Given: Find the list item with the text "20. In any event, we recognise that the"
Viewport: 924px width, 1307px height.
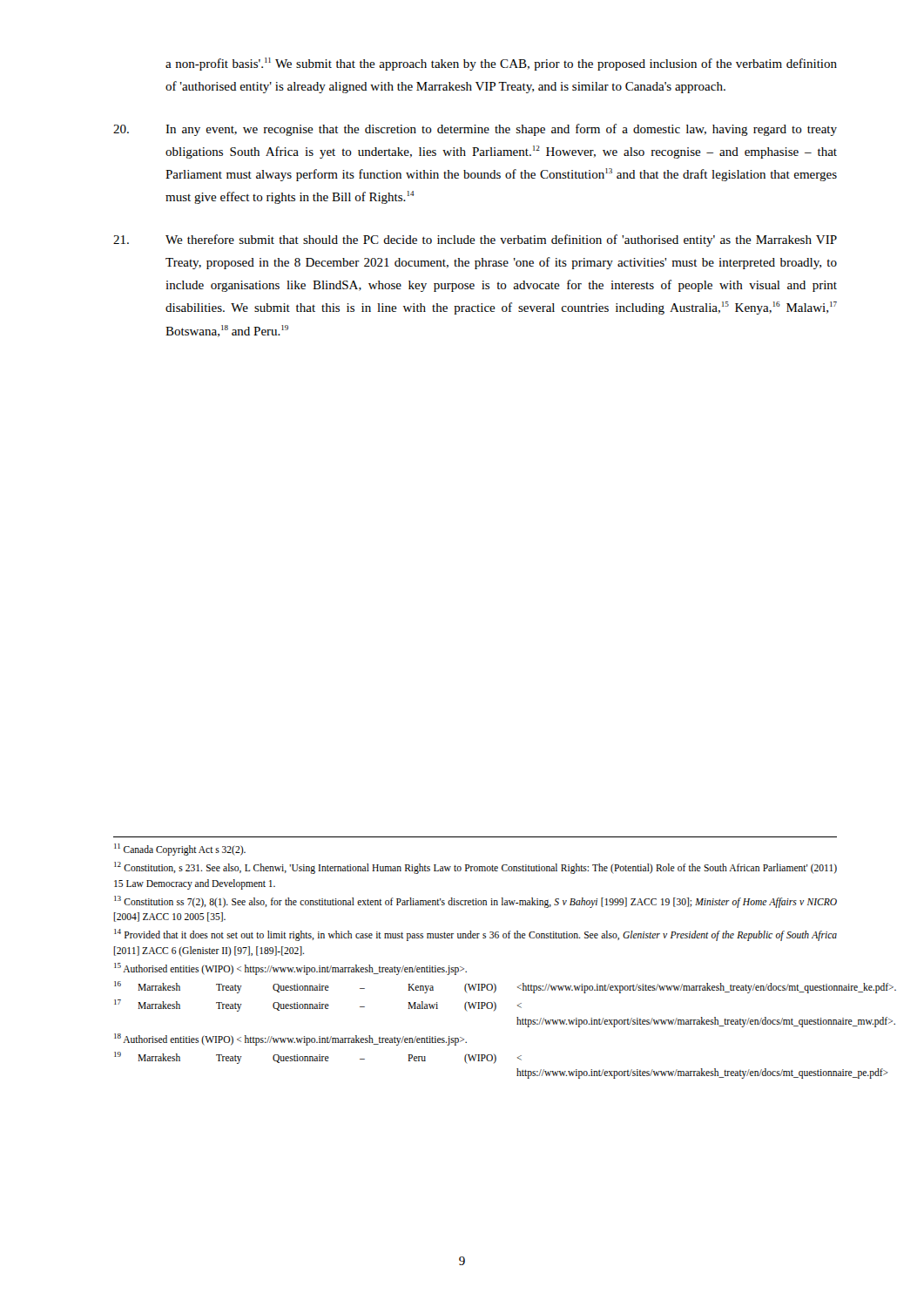Looking at the screenshot, I should click(x=475, y=163).
